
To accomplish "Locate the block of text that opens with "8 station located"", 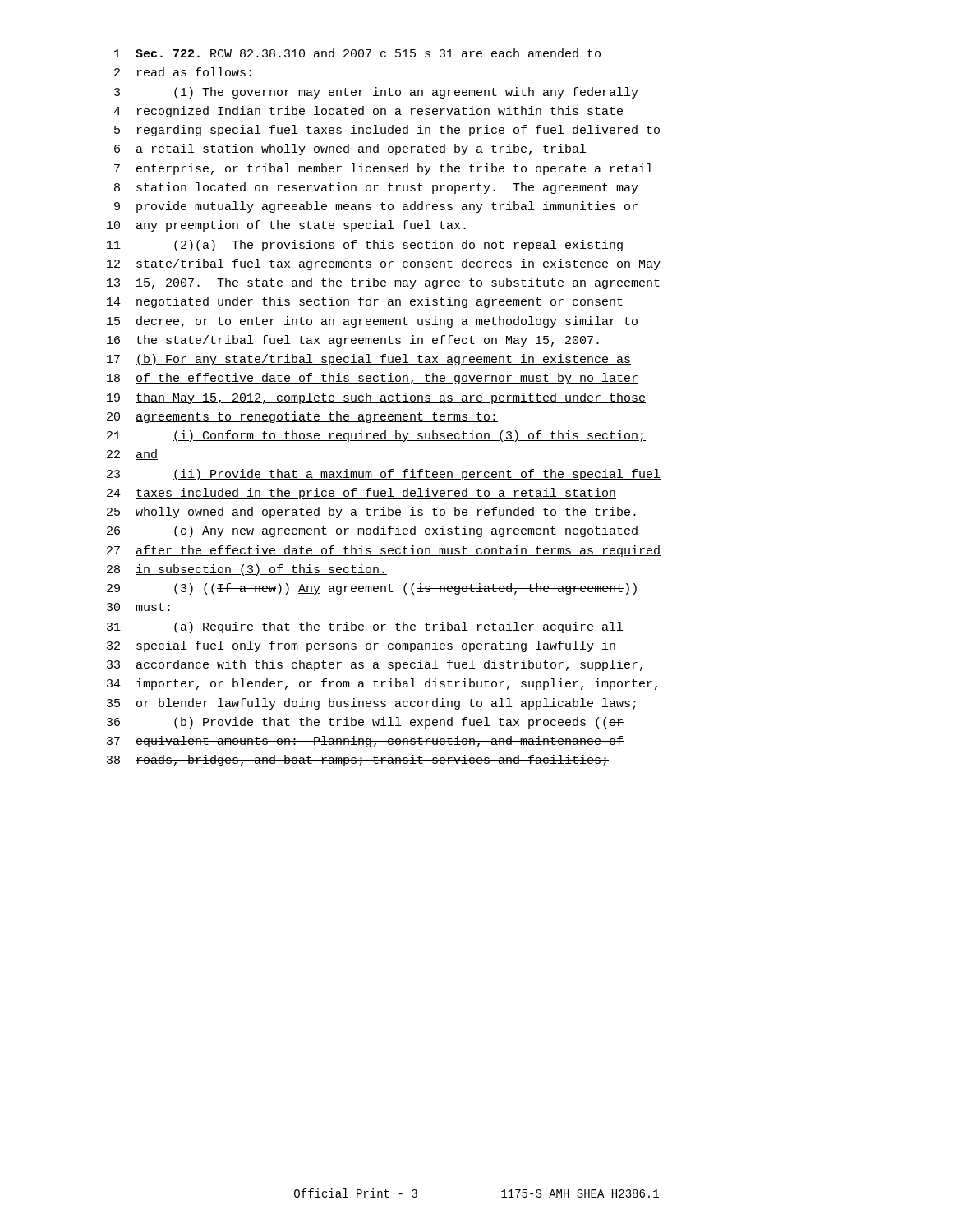I will click(476, 188).
